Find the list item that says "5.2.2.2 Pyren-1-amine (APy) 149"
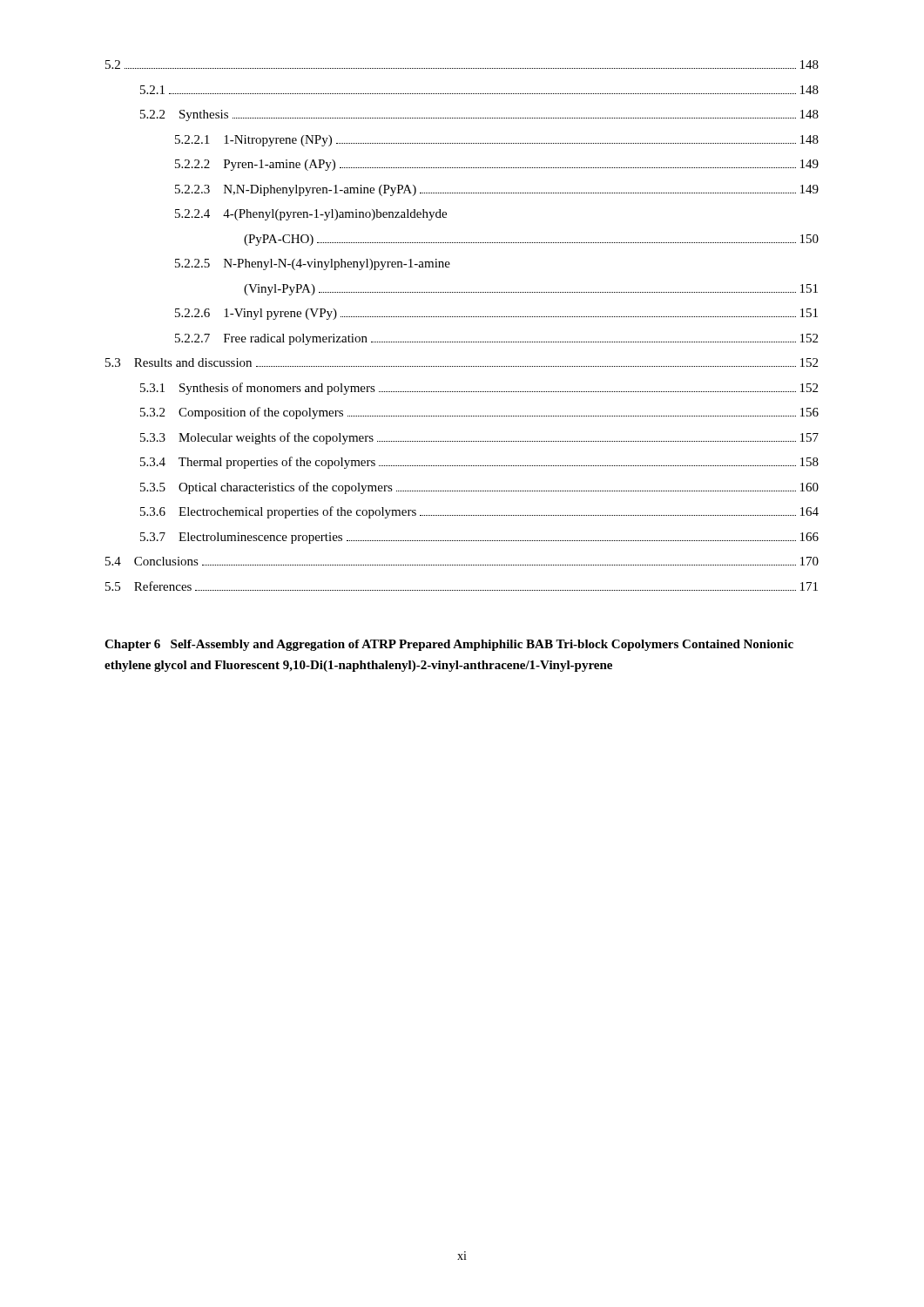Screen dimensions: 1307x924 pyautogui.click(x=496, y=164)
